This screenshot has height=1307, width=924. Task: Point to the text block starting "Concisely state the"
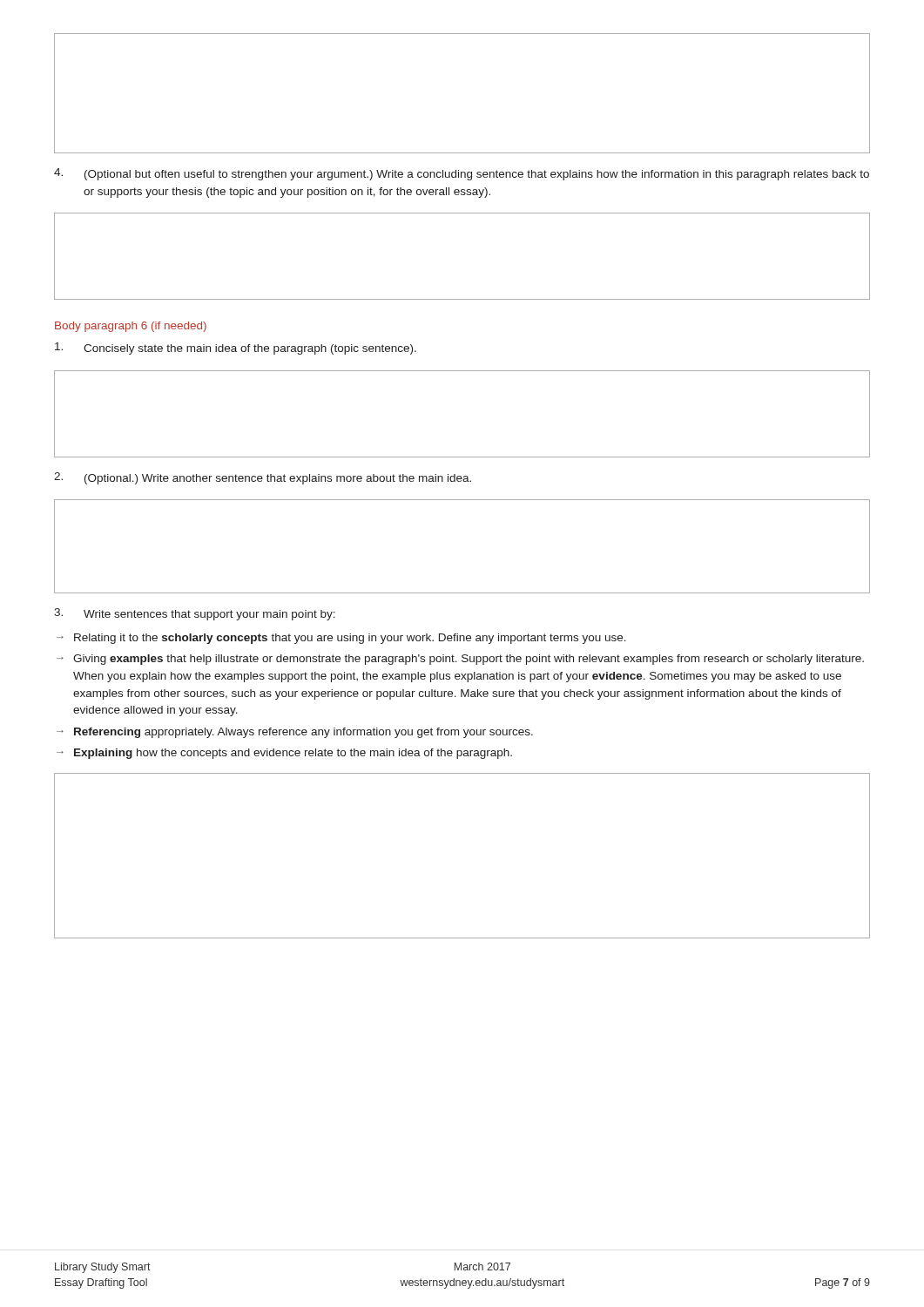236,349
